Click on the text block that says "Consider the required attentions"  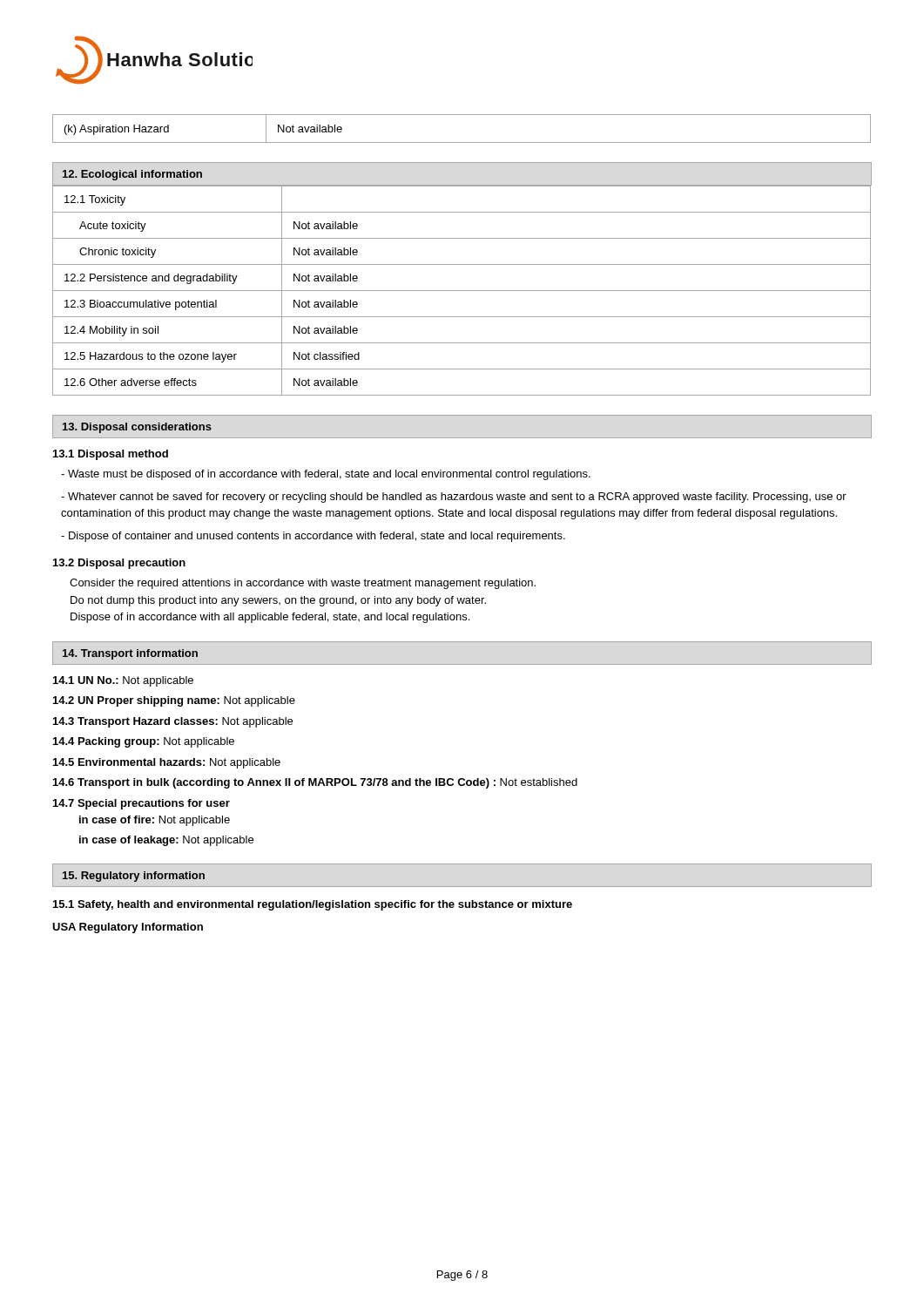coord(303,600)
